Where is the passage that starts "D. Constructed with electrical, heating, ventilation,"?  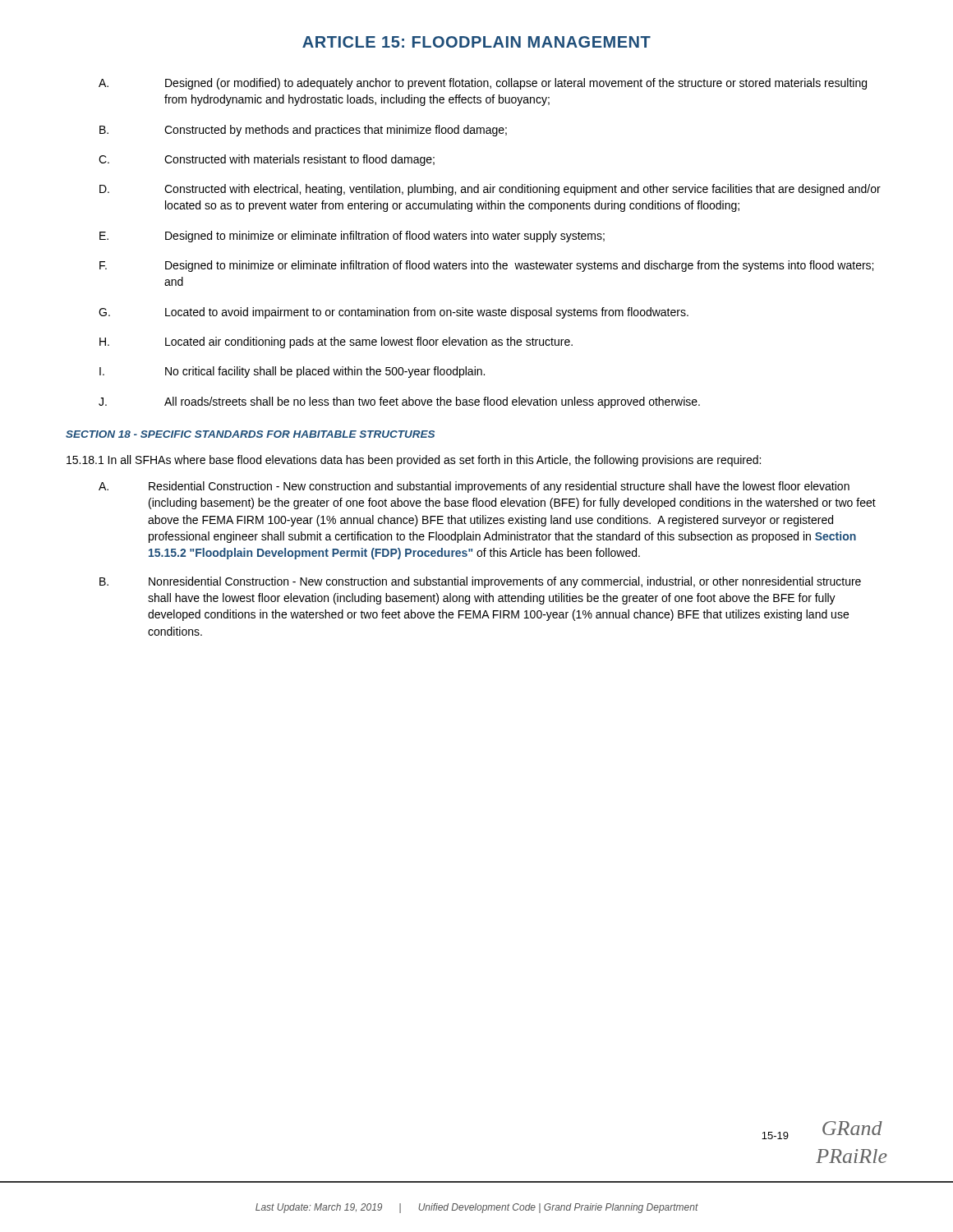476,198
